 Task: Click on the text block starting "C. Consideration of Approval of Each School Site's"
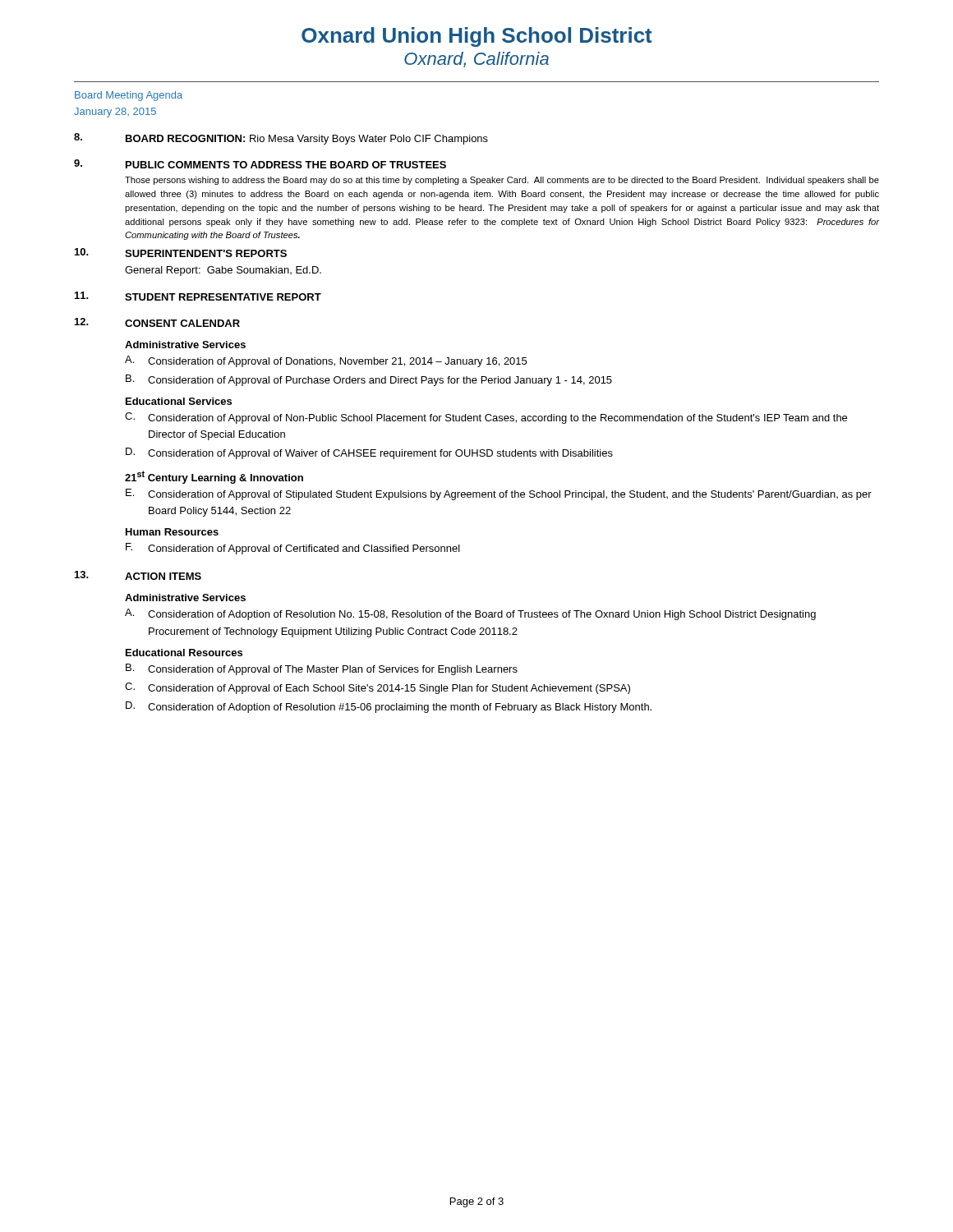502,688
